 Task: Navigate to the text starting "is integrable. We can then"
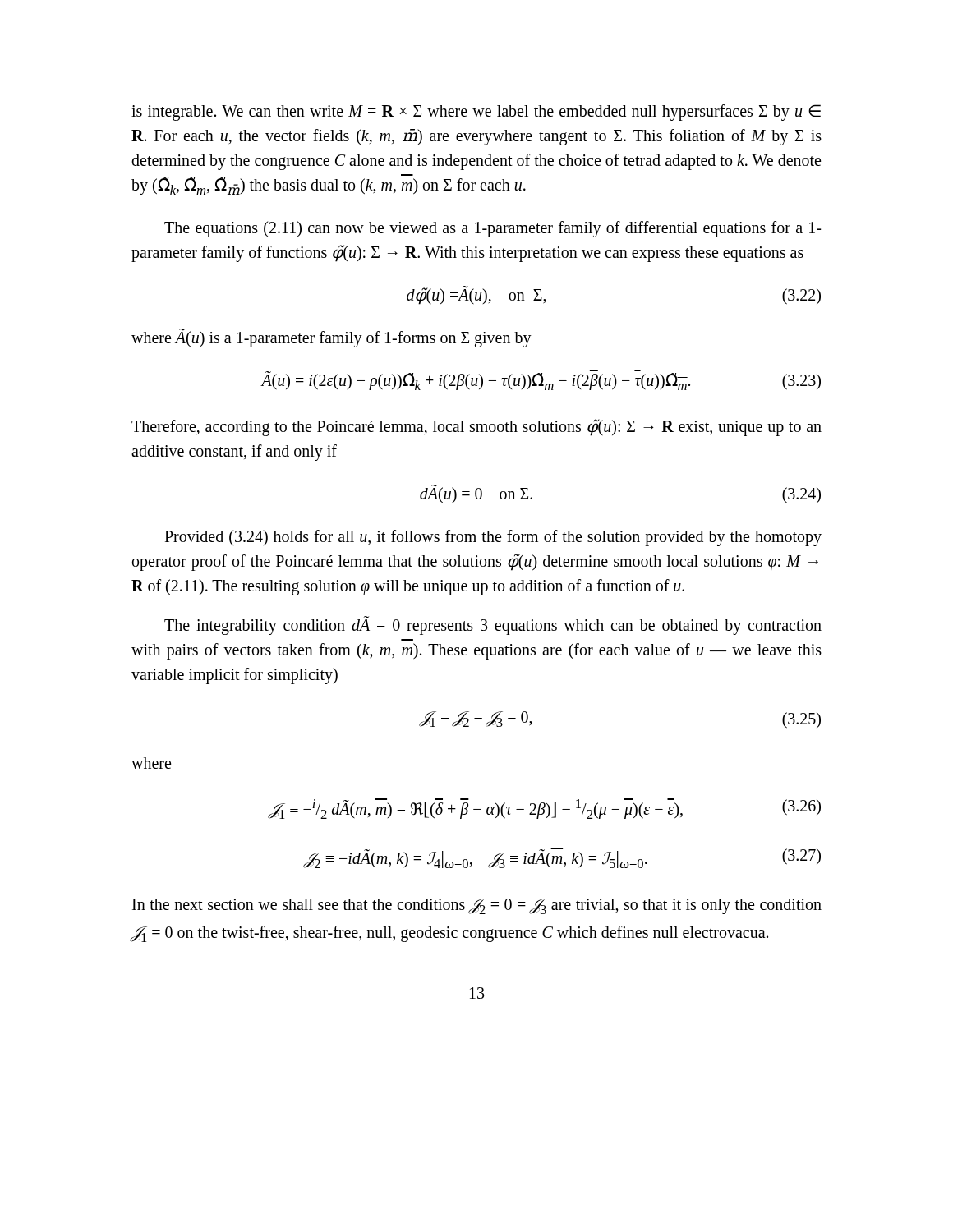coord(476,150)
